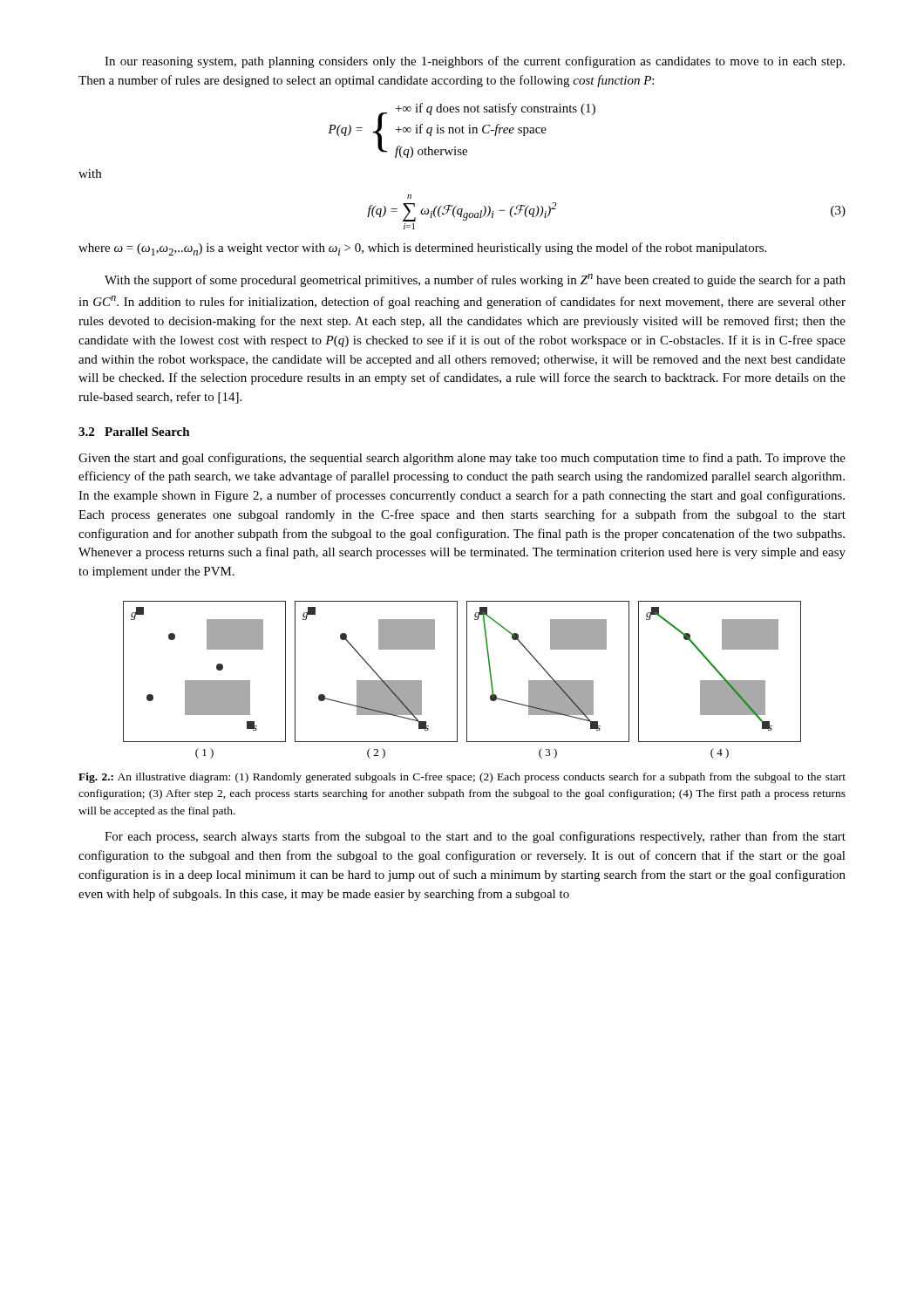The image size is (924, 1308).
Task: Locate the text block starting "With the support of some"
Action: [462, 337]
